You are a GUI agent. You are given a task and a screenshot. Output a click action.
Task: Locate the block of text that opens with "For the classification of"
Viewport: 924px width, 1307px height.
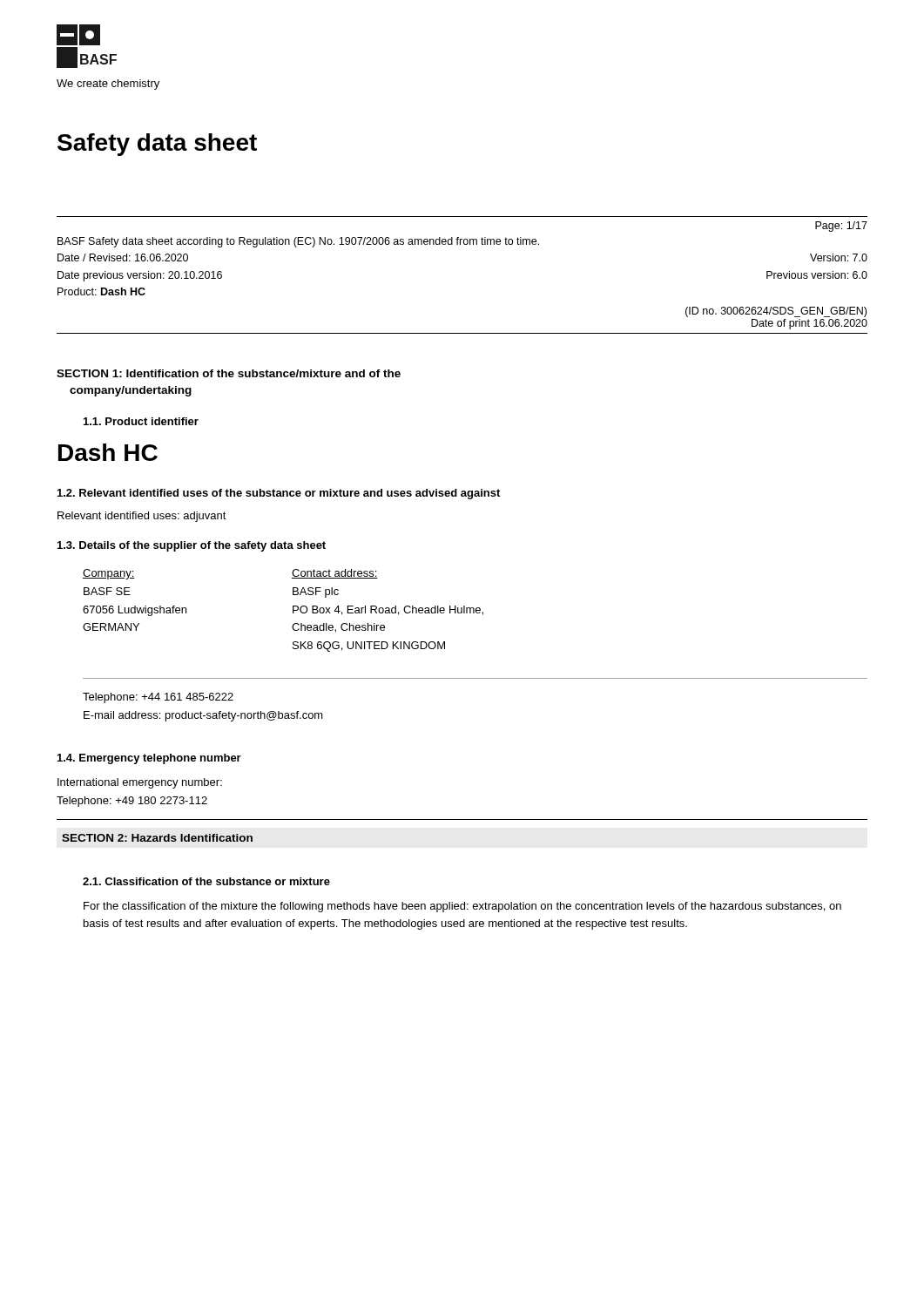point(475,915)
